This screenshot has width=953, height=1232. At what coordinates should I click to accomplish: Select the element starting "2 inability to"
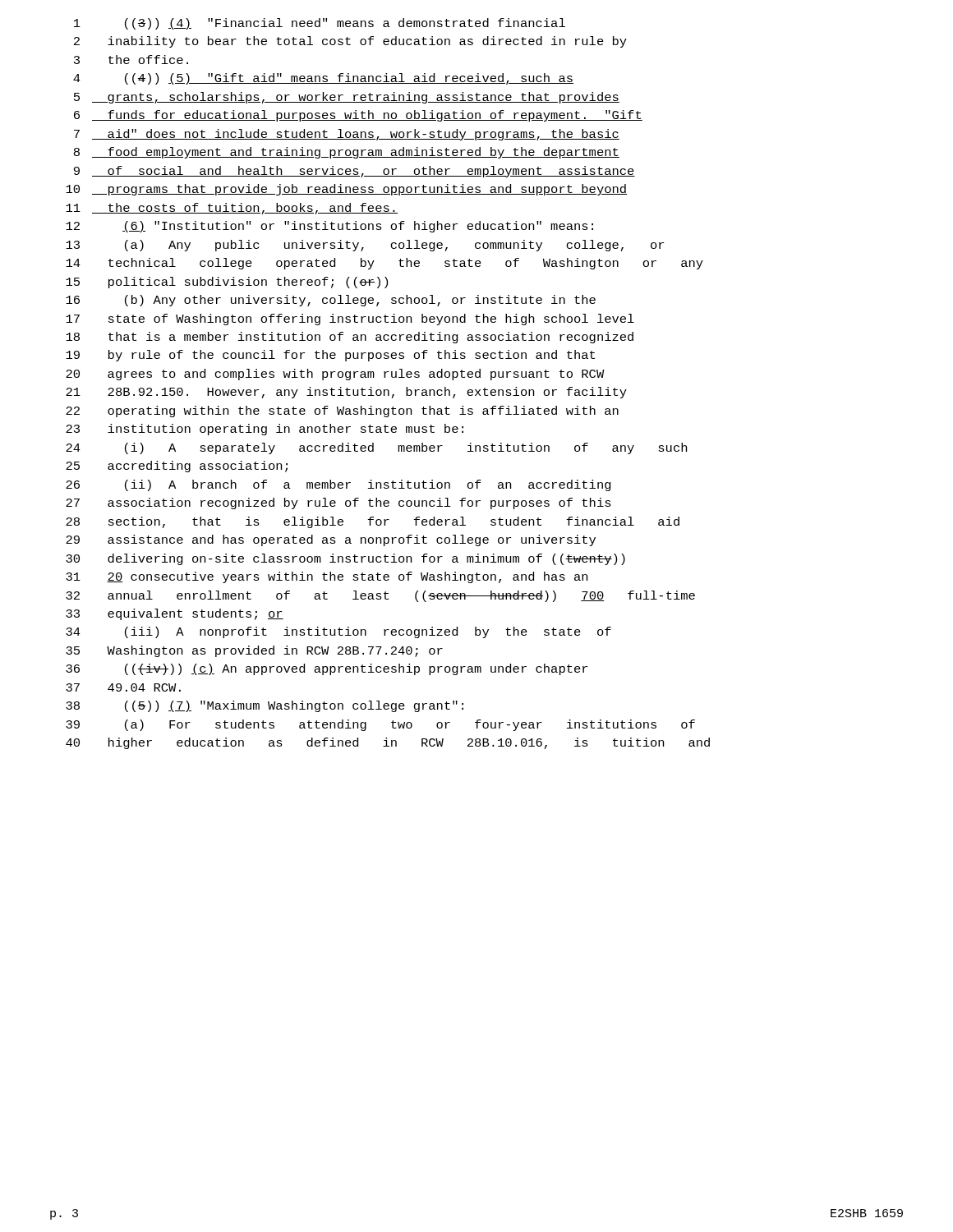[x=476, y=43]
